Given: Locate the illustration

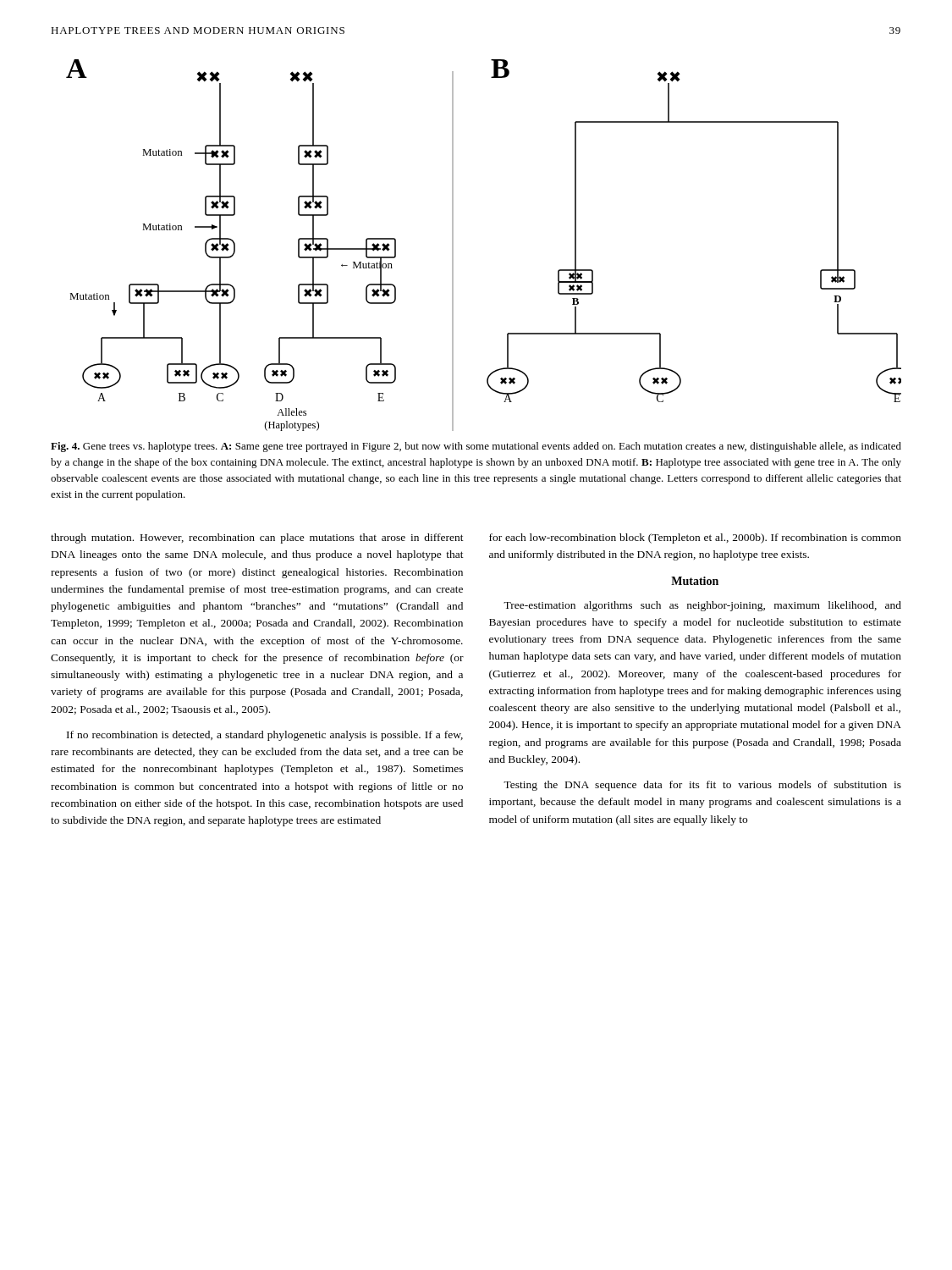Looking at the screenshot, I should pos(476,238).
